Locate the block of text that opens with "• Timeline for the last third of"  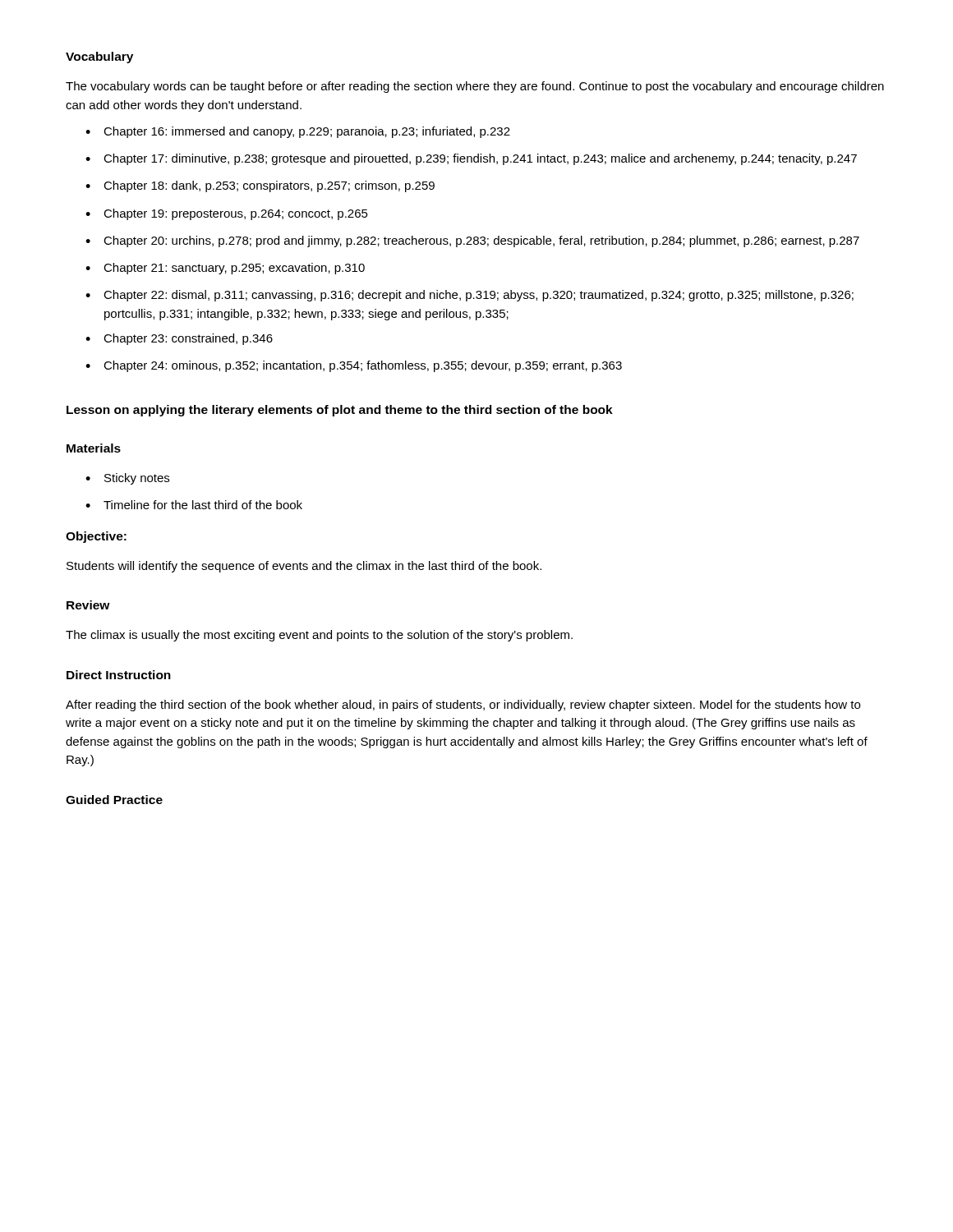click(194, 505)
